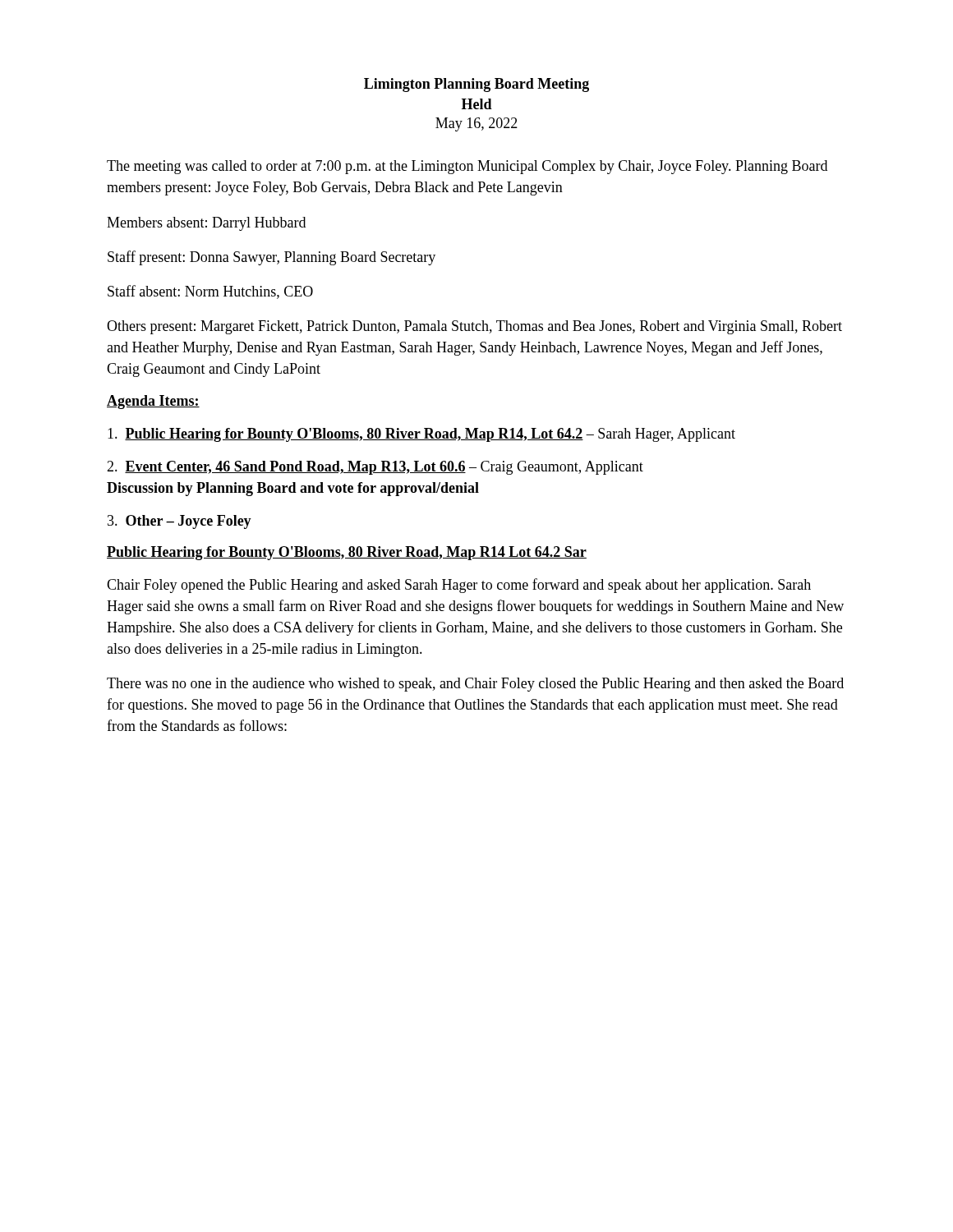
Task: Click on the text that says "Members absent: Darryl Hubbard"
Action: pos(206,224)
